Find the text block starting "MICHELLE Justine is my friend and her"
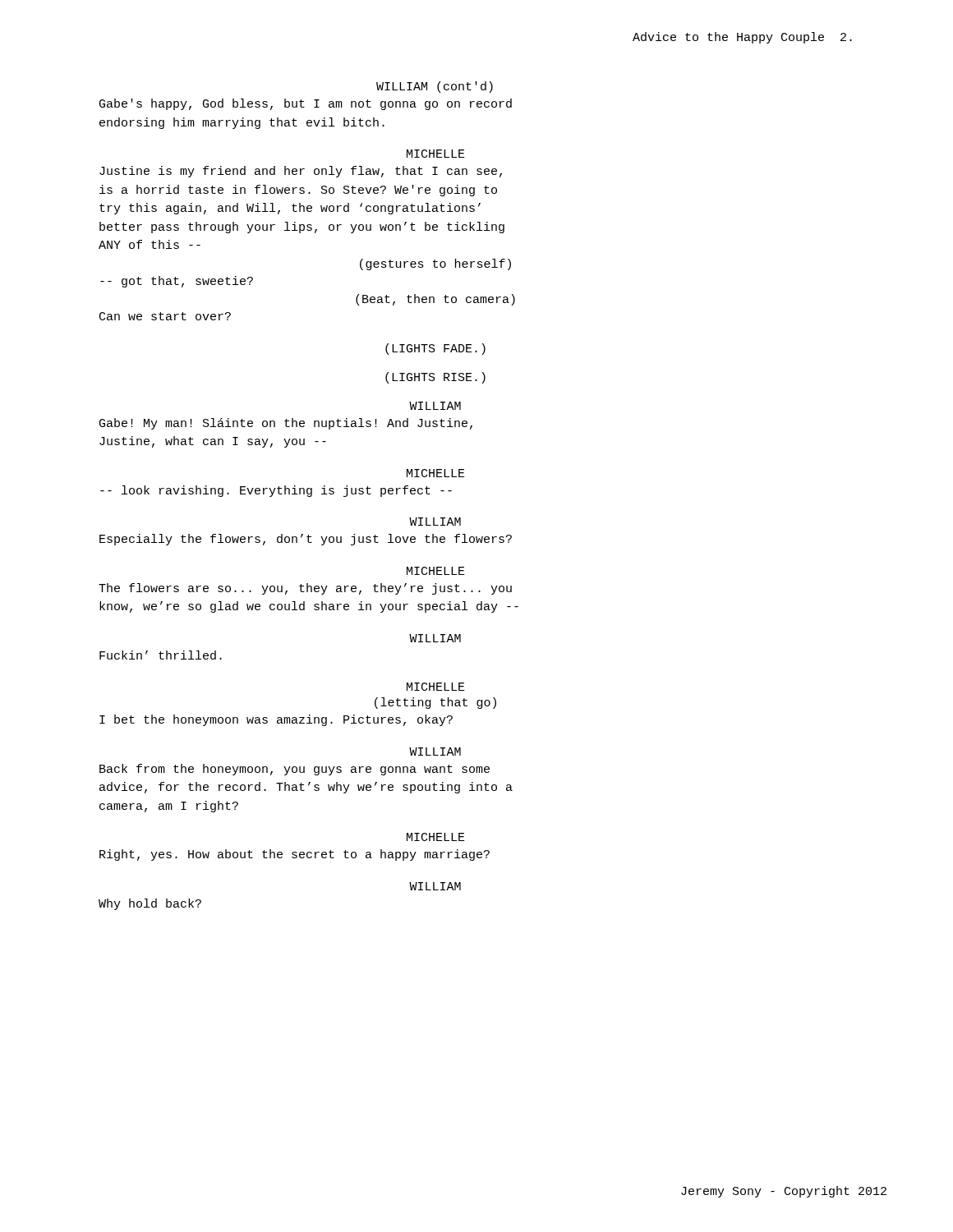953x1232 pixels. pos(435,238)
